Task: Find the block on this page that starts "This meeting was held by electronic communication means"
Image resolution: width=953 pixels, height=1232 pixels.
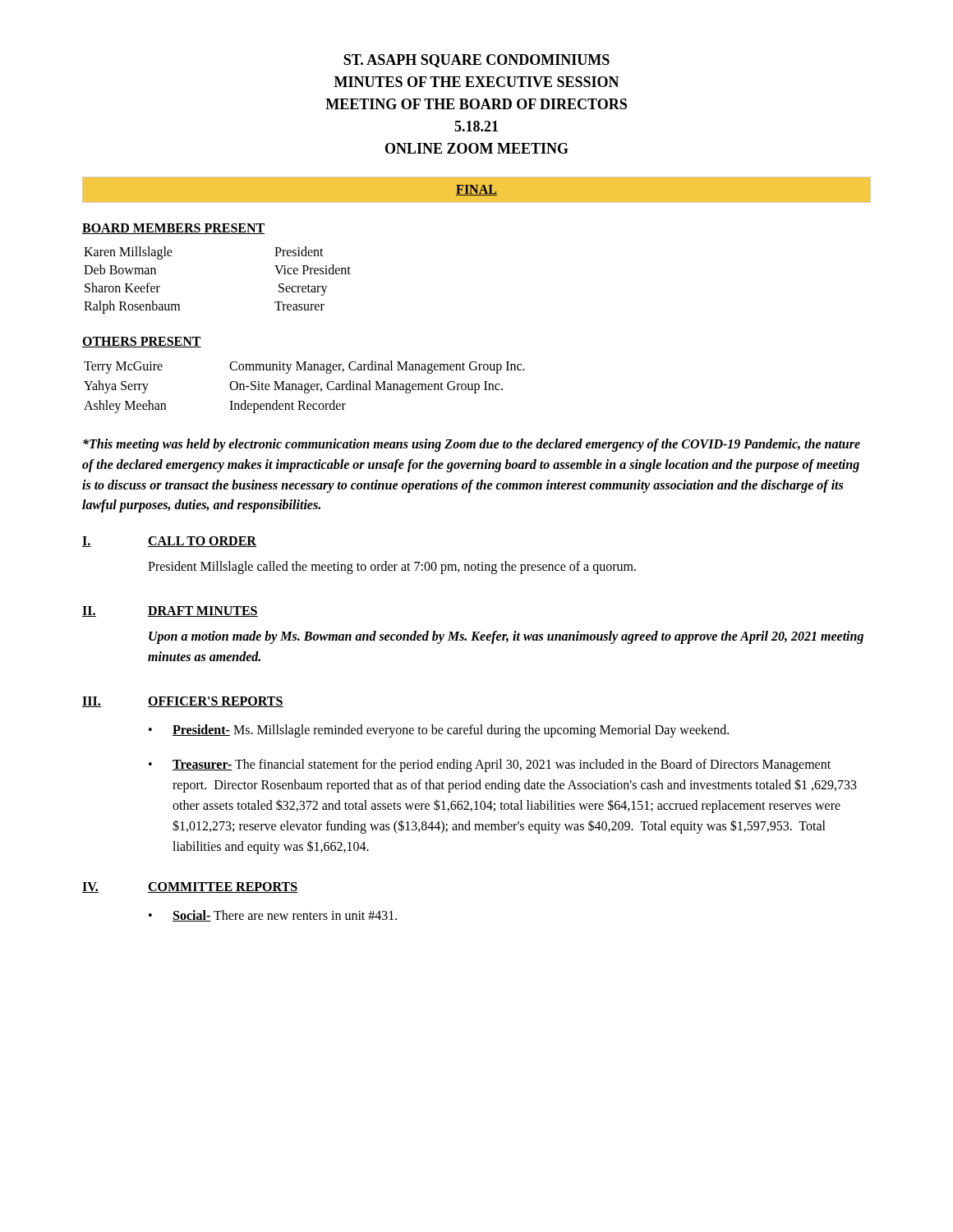Action: click(471, 475)
